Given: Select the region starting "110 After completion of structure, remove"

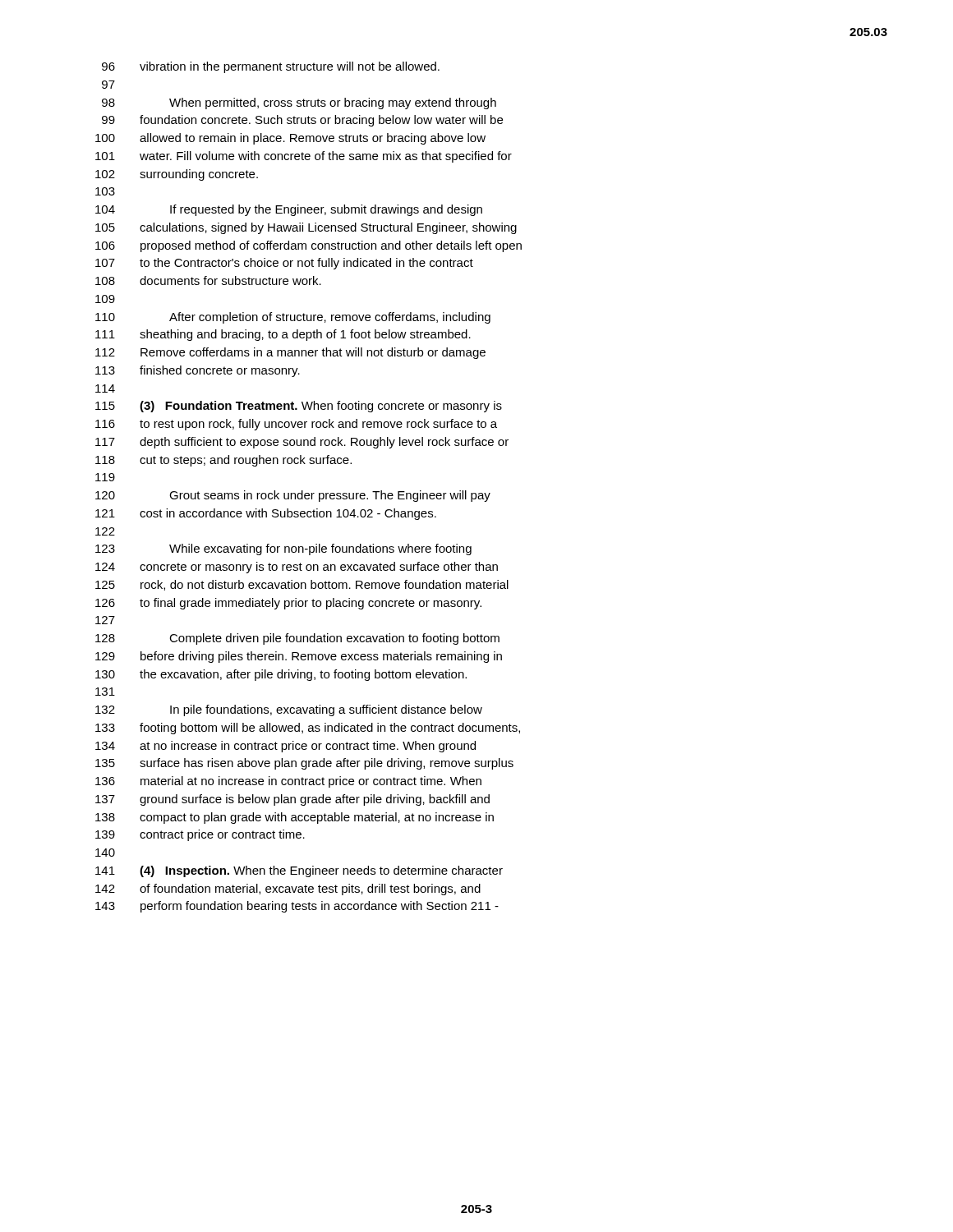Looking at the screenshot, I should (x=476, y=343).
